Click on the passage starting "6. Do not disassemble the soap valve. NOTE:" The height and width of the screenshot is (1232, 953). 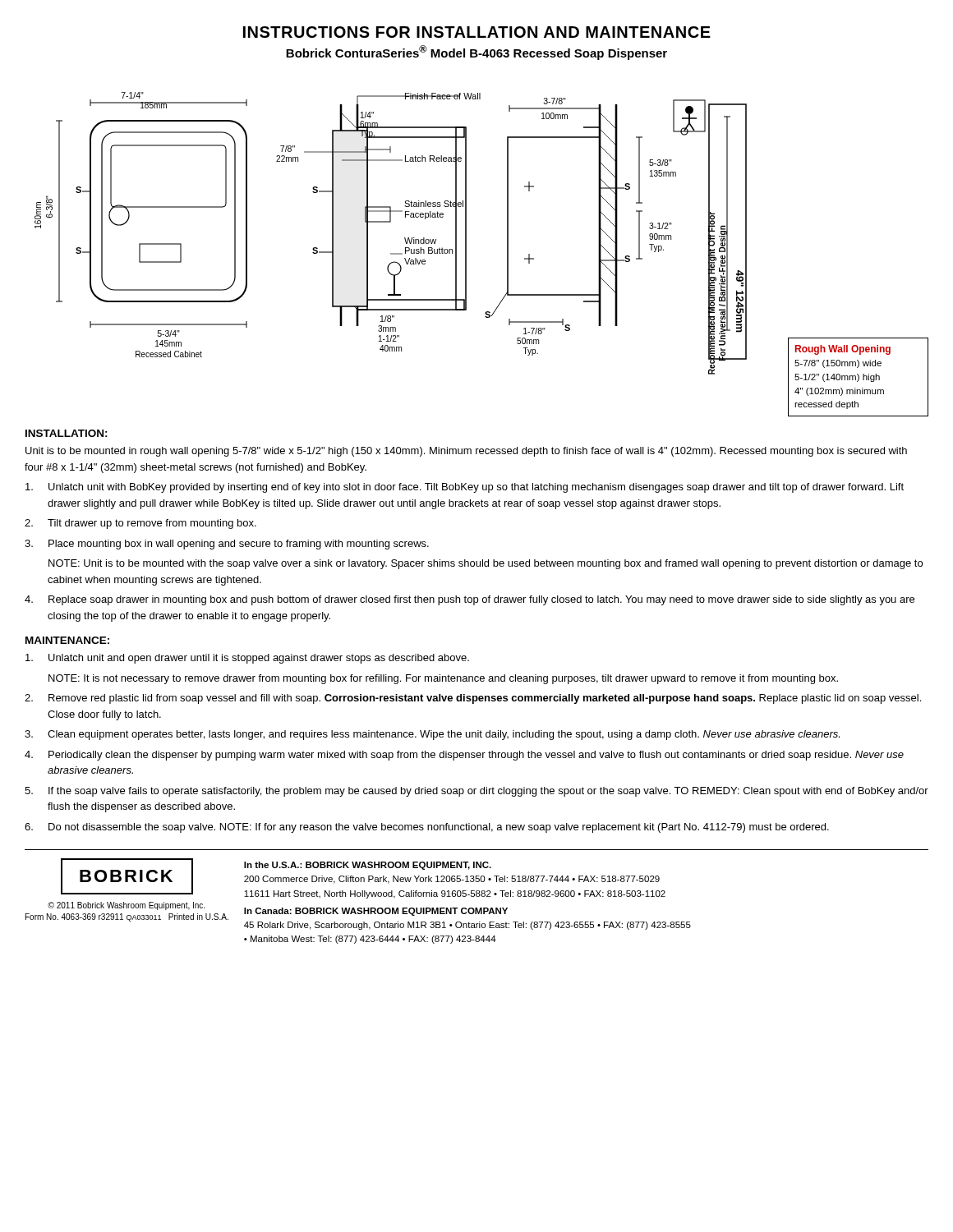pos(476,826)
